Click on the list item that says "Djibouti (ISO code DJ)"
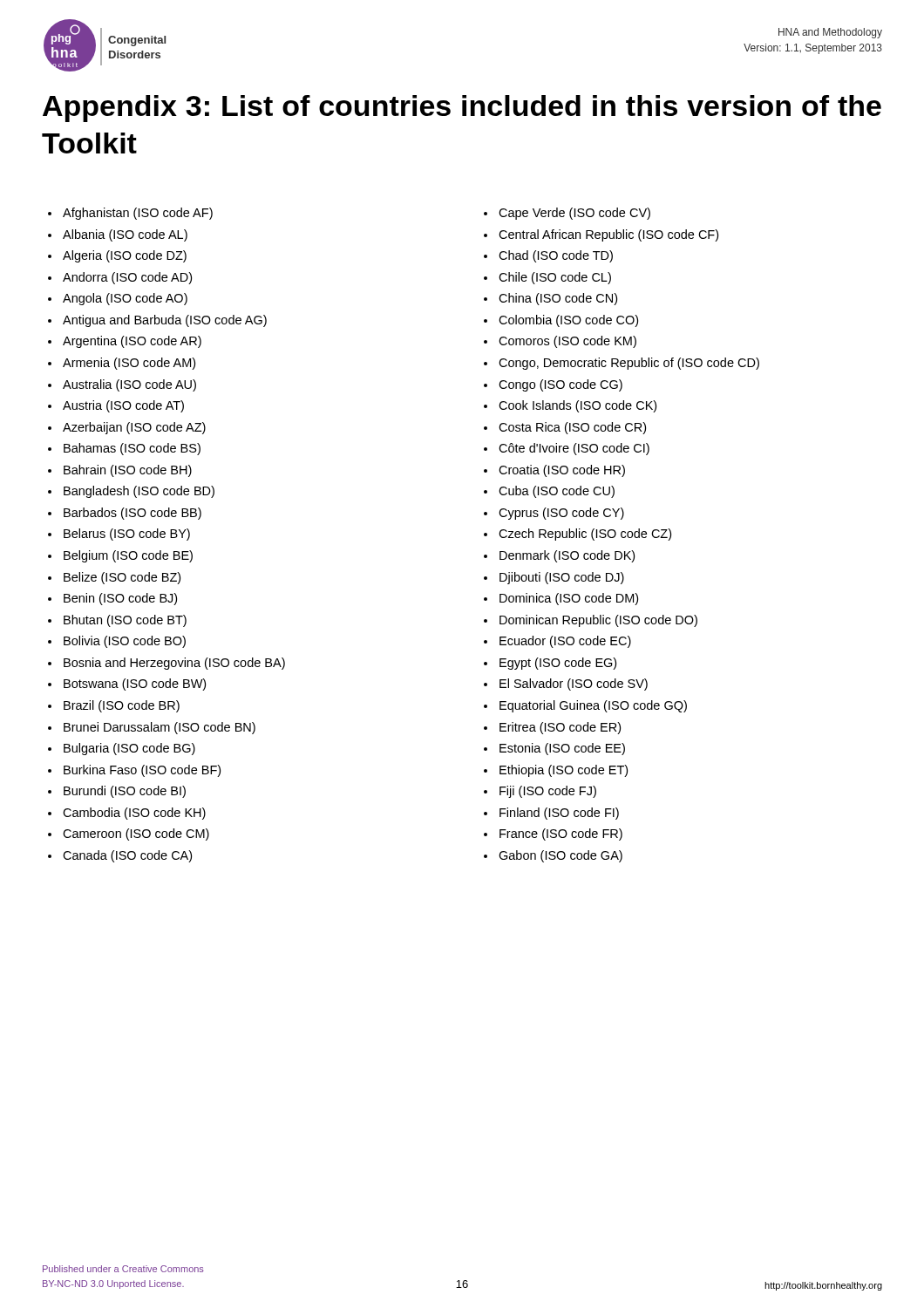The width and height of the screenshot is (924, 1308). [x=562, y=578]
